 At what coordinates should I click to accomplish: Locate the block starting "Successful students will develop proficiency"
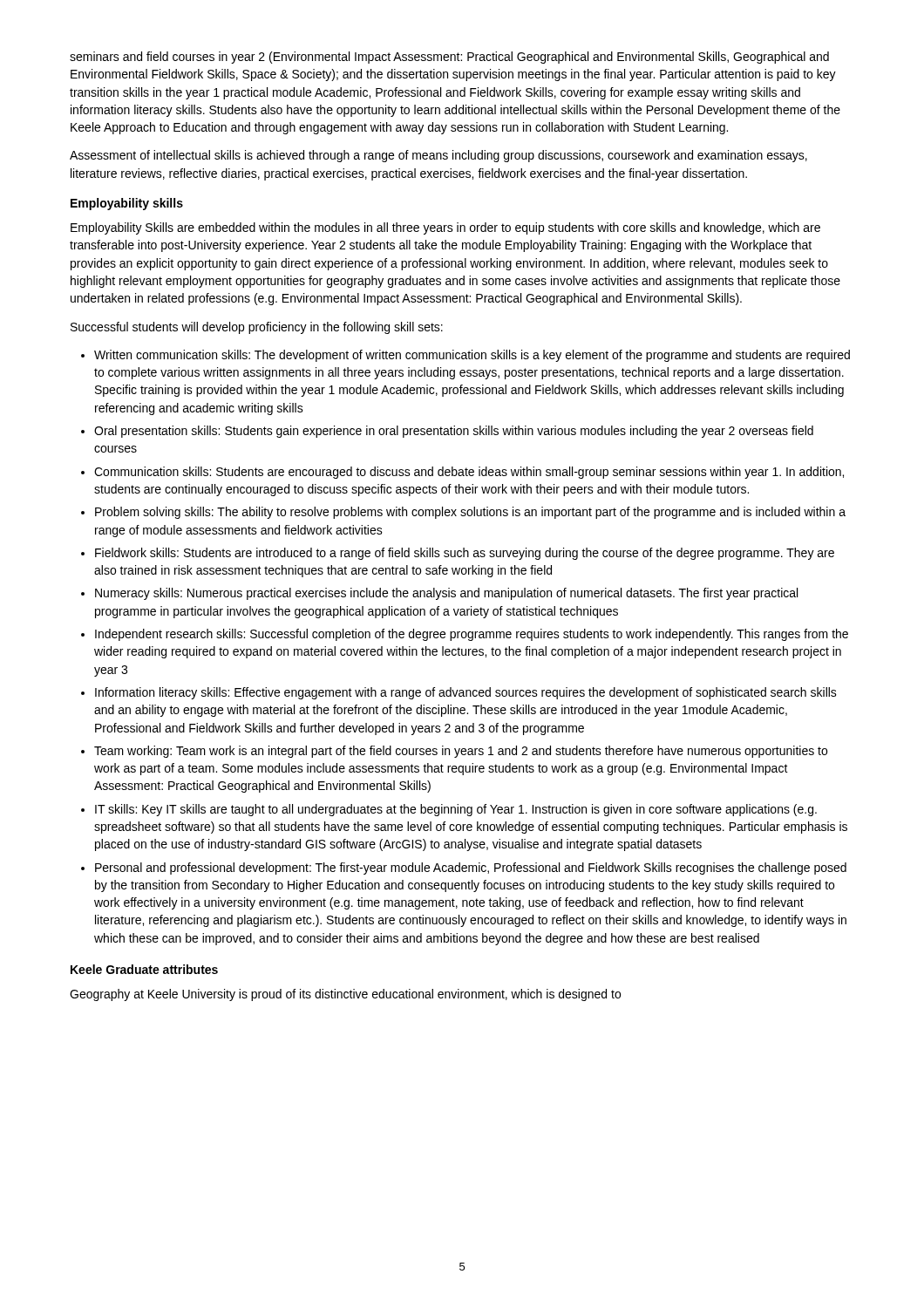(x=257, y=328)
